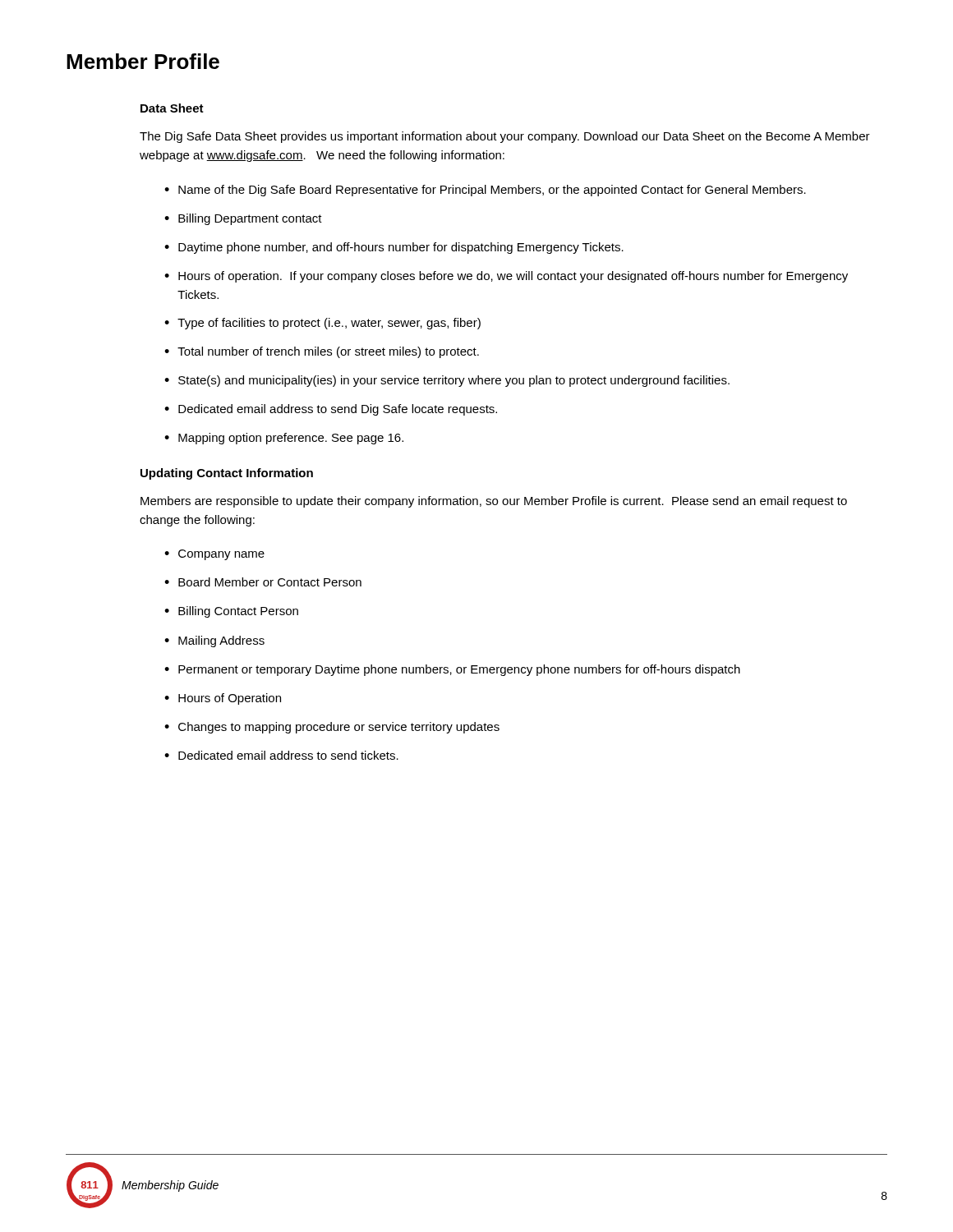Select the list item with the text "Name of the Dig Safe Board"
Image resolution: width=953 pixels, height=1232 pixels.
(x=532, y=189)
